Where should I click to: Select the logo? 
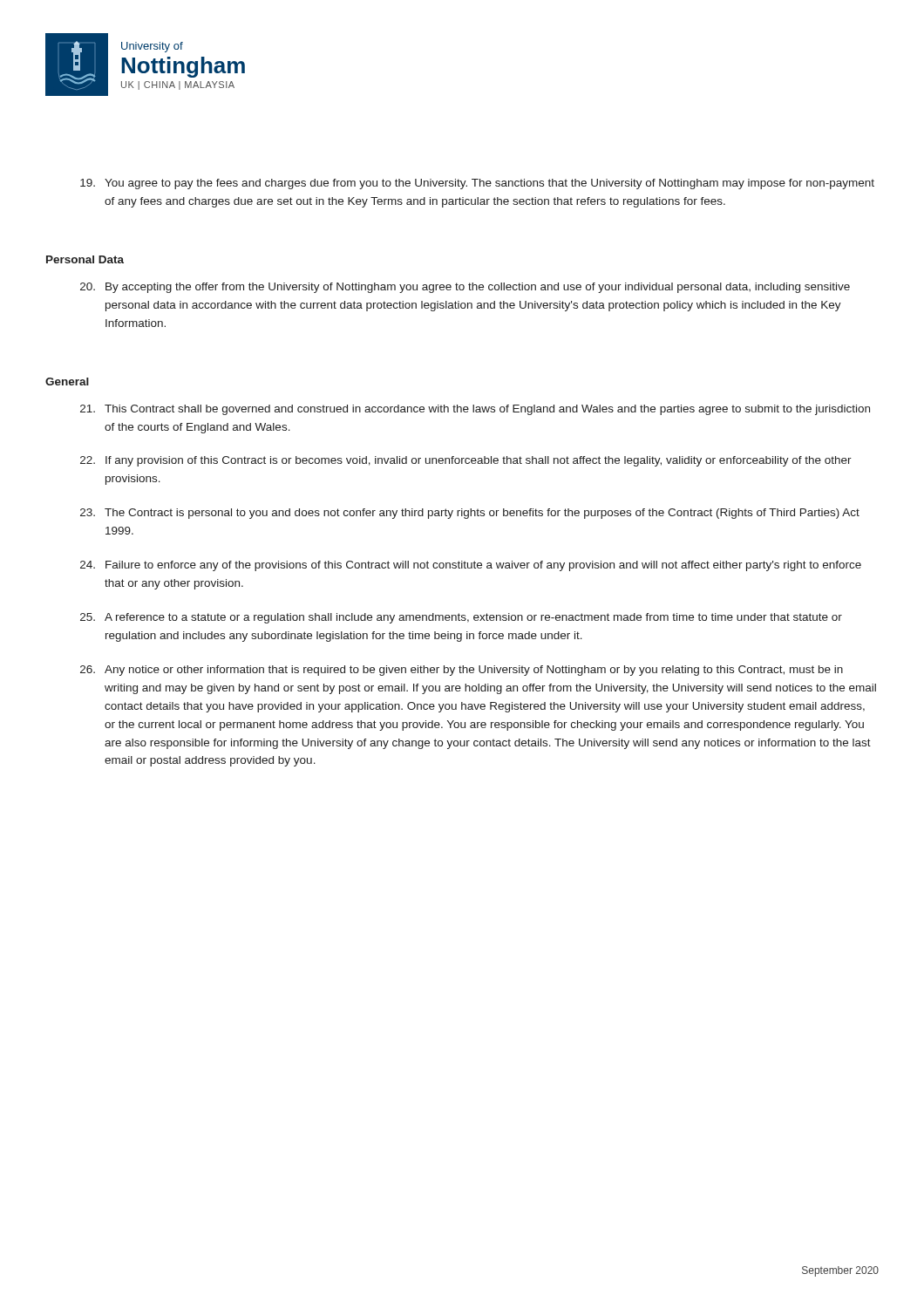pos(146,64)
